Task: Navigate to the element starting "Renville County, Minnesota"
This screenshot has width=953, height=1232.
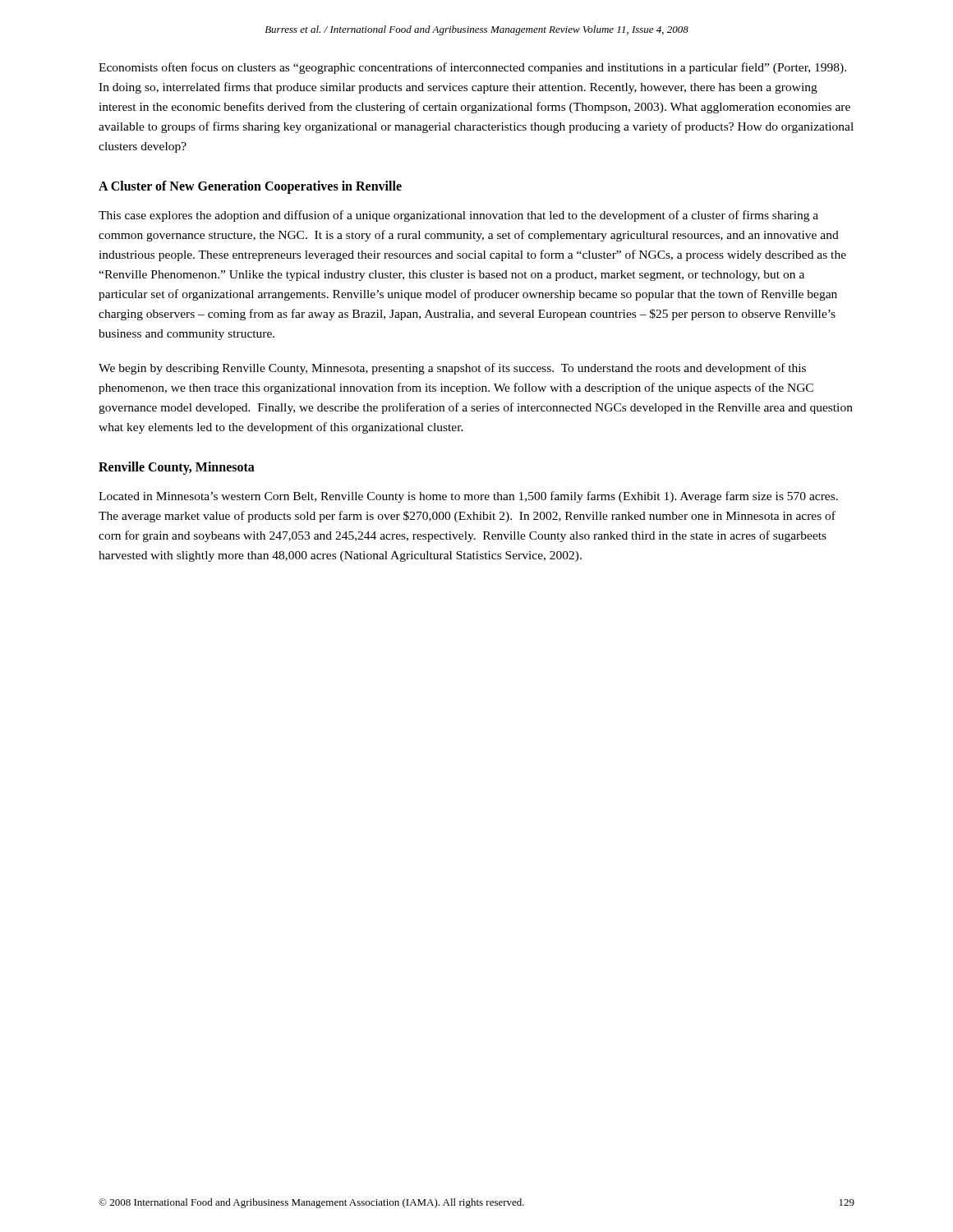Action: pyautogui.click(x=177, y=468)
